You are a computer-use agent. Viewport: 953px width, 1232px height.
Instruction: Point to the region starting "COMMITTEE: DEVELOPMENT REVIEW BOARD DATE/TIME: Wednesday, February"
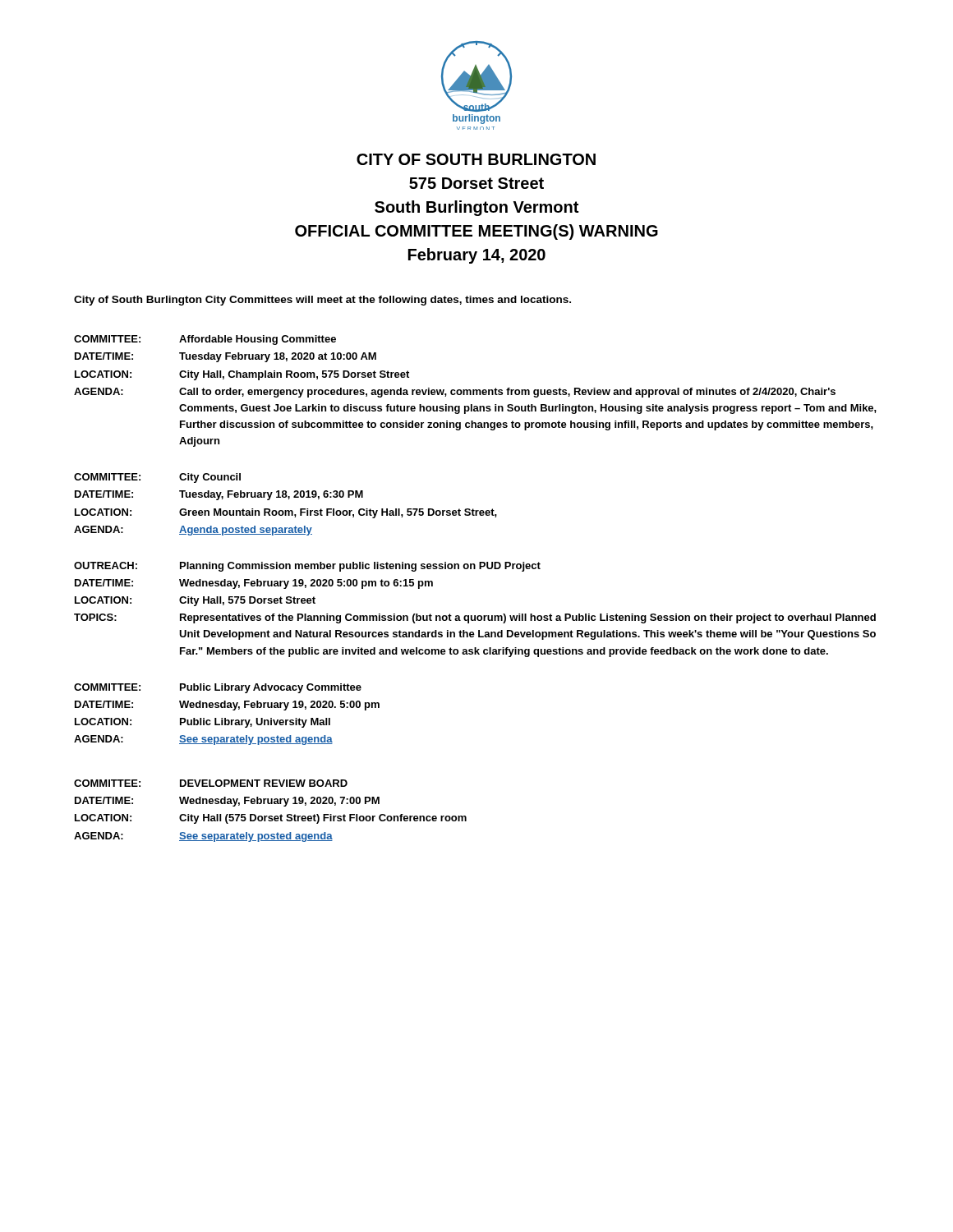tap(211, 783)
